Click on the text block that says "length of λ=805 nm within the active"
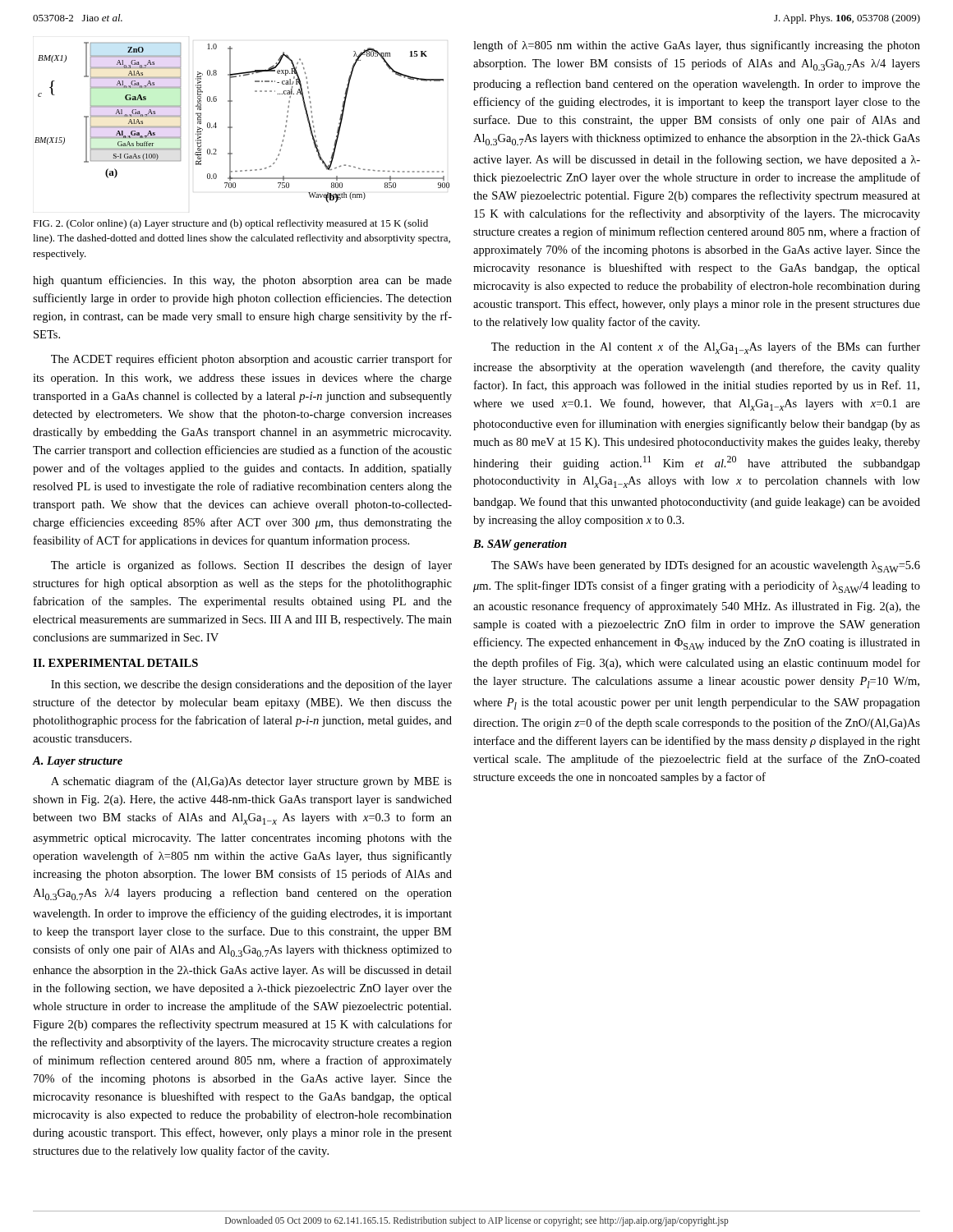The width and height of the screenshot is (953, 1232). click(697, 184)
